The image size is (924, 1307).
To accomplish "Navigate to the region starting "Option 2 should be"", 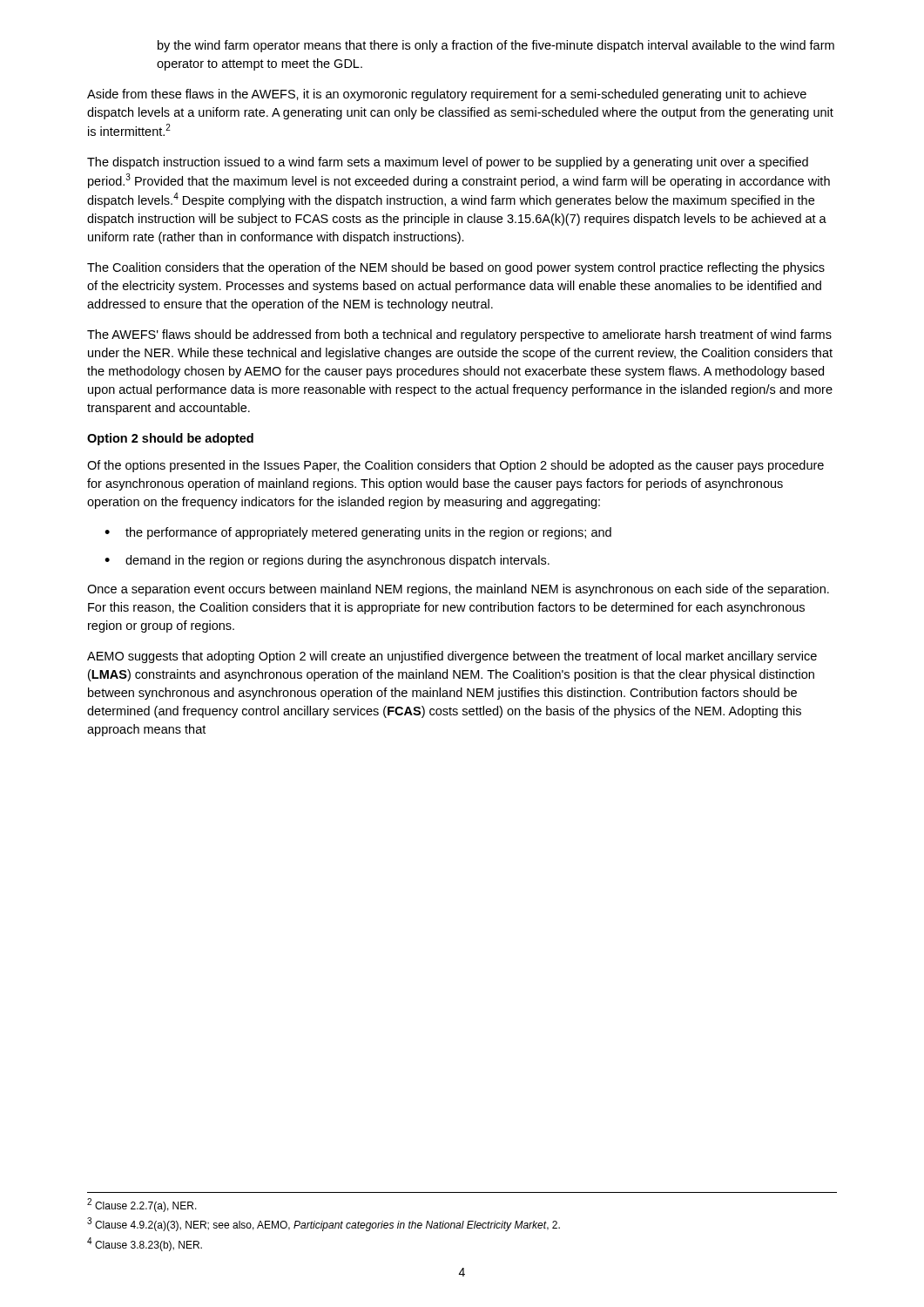I will click(171, 438).
